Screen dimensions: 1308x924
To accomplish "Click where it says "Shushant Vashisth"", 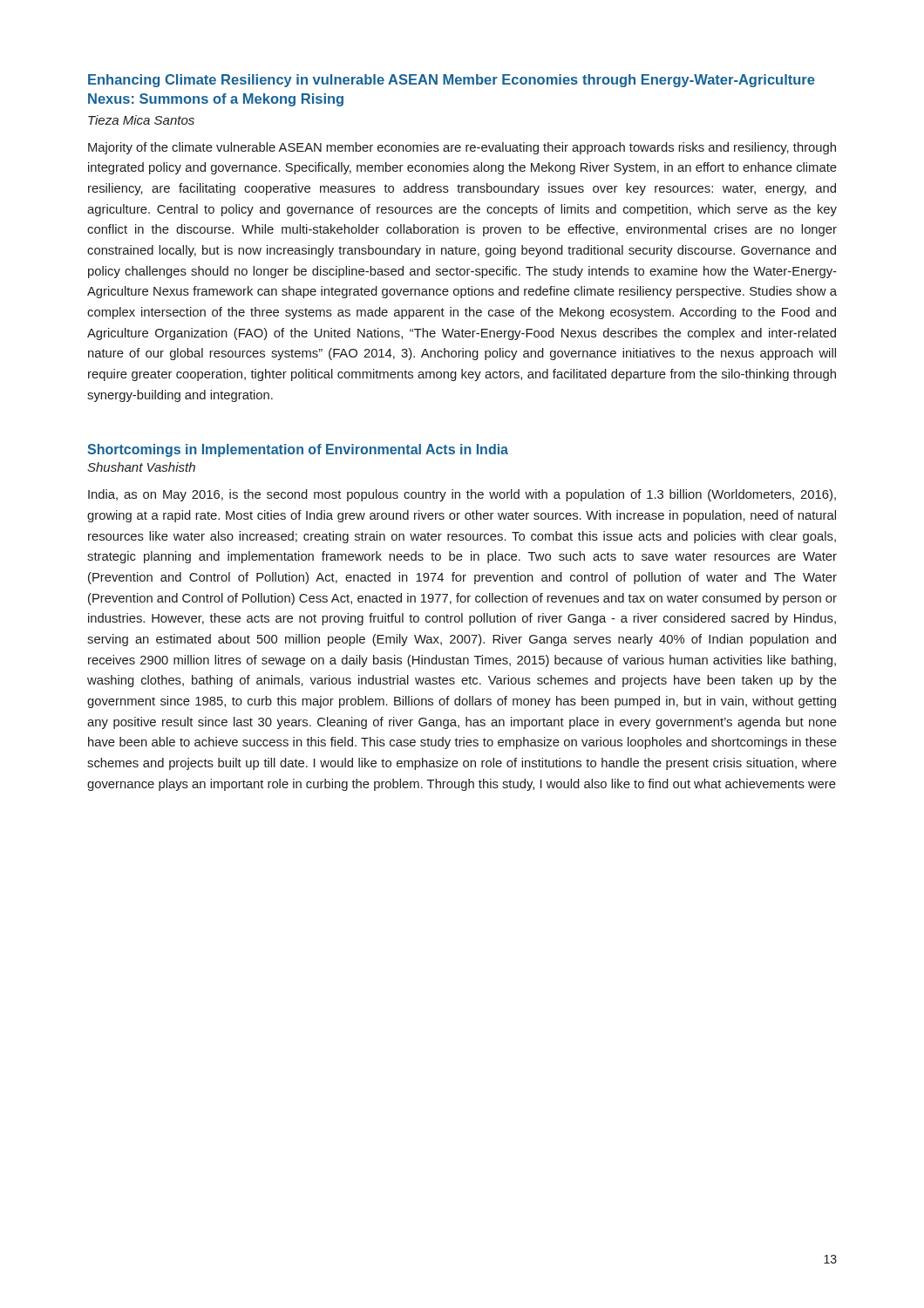I will pyautogui.click(x=141, y=467).
